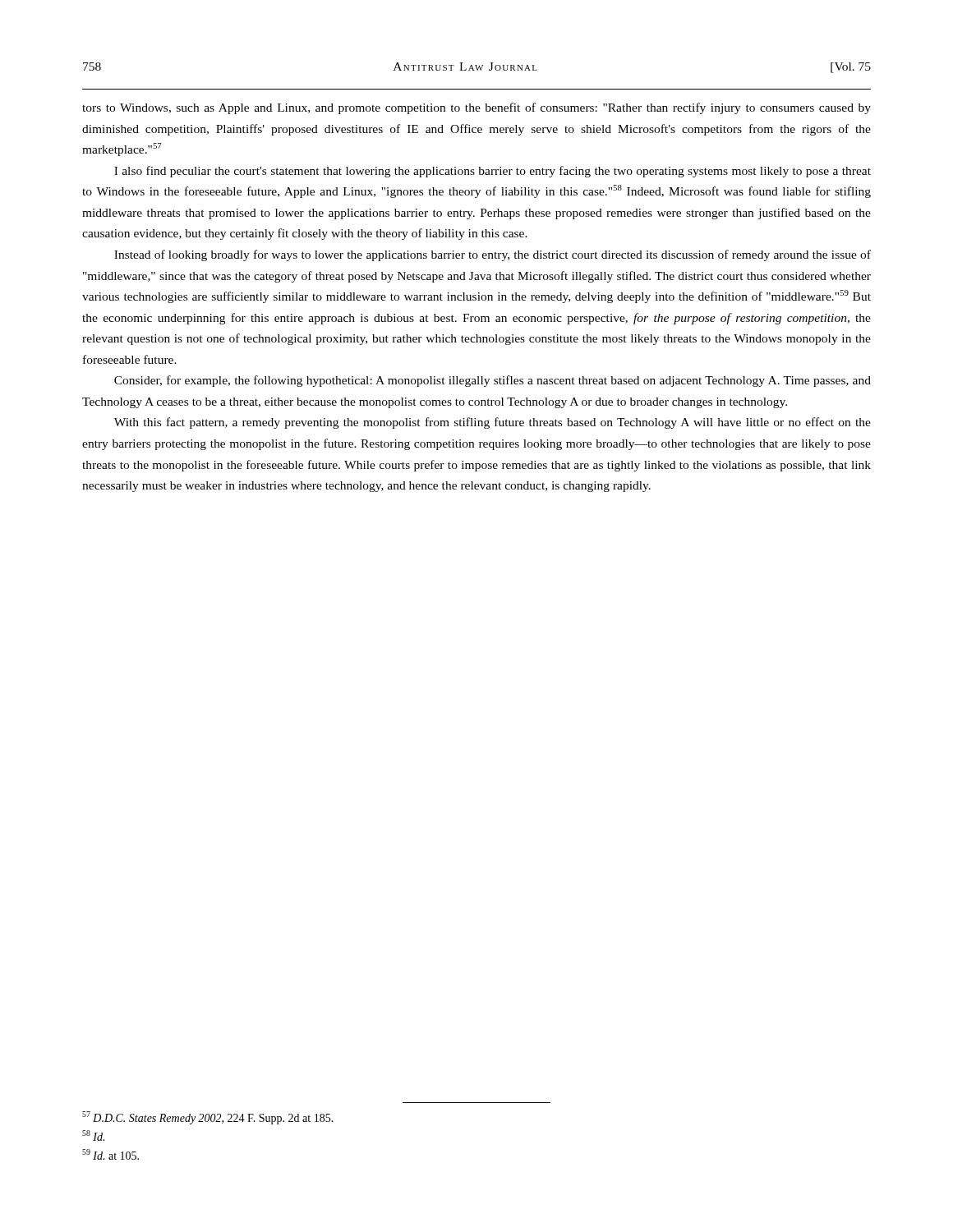Select the block starting "I also find peculiar the court's statement that"

tap(476, 202)
